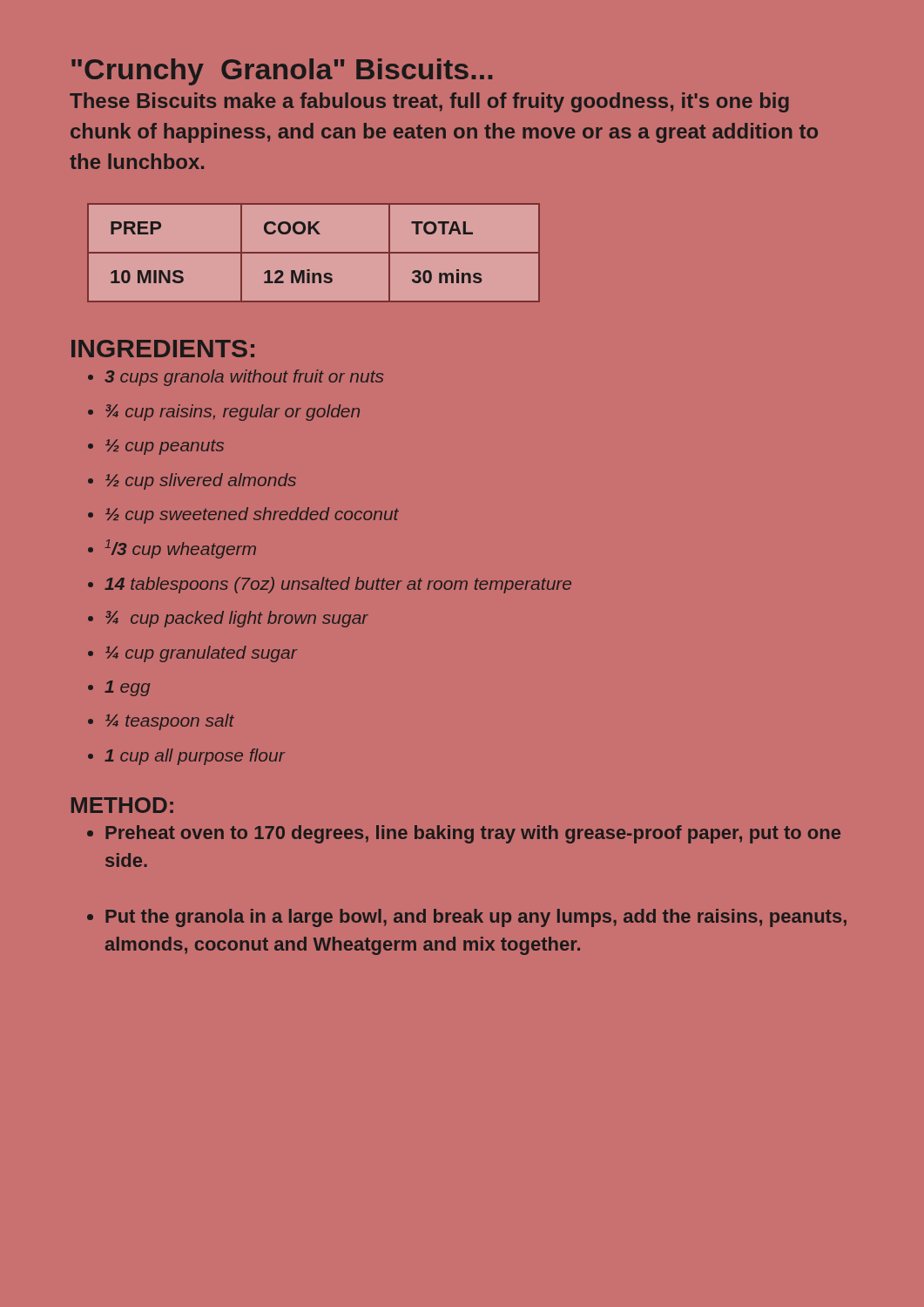
Task: Point to the passage starting "½ cup peanuts"
Action: 165,445
